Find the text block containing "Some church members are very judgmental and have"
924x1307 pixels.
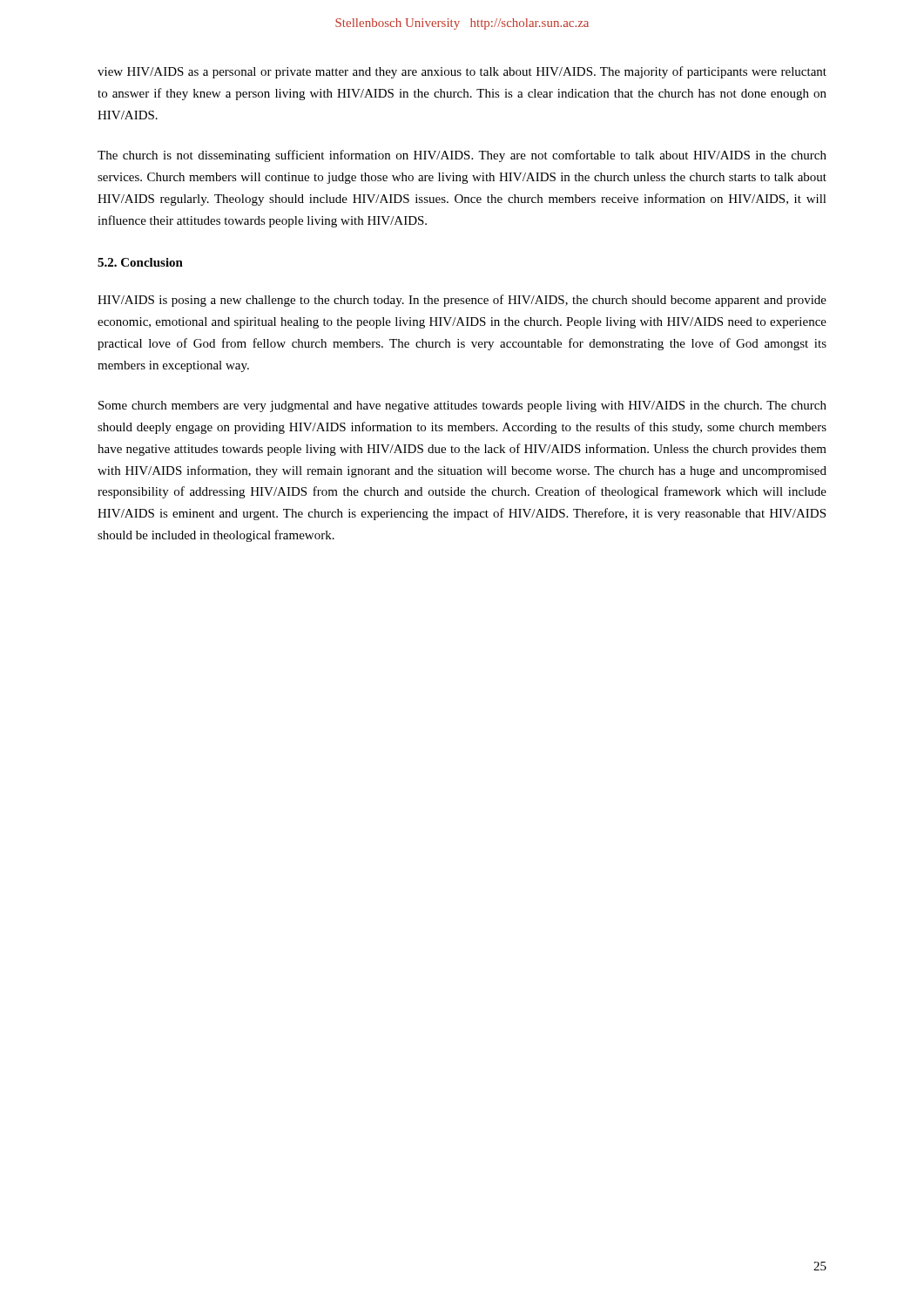pos(462,470)
